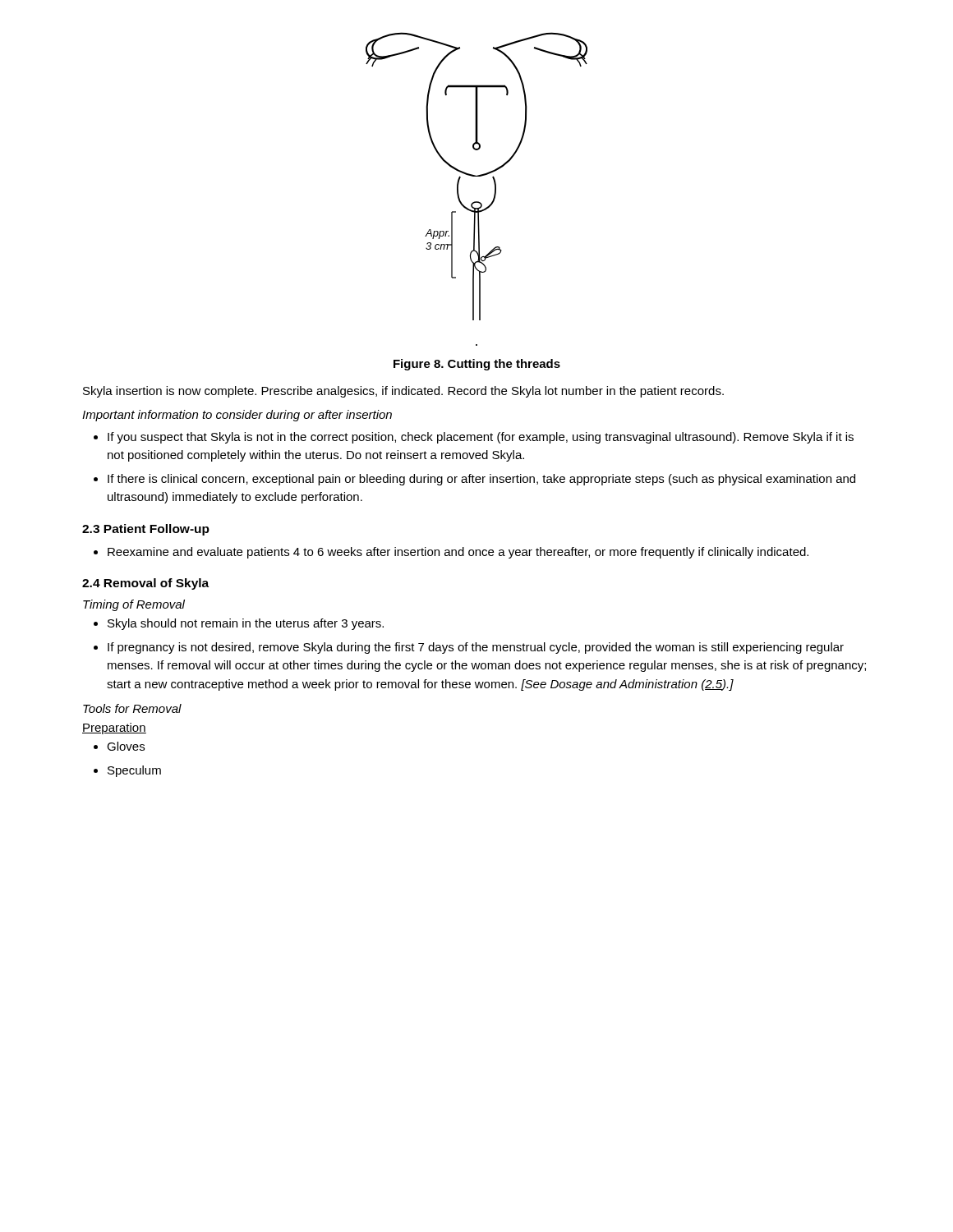Screen dimensions: 1232x953
Task: Locate the text with the text "Tools for Removal"
Action: click(132, 708)
